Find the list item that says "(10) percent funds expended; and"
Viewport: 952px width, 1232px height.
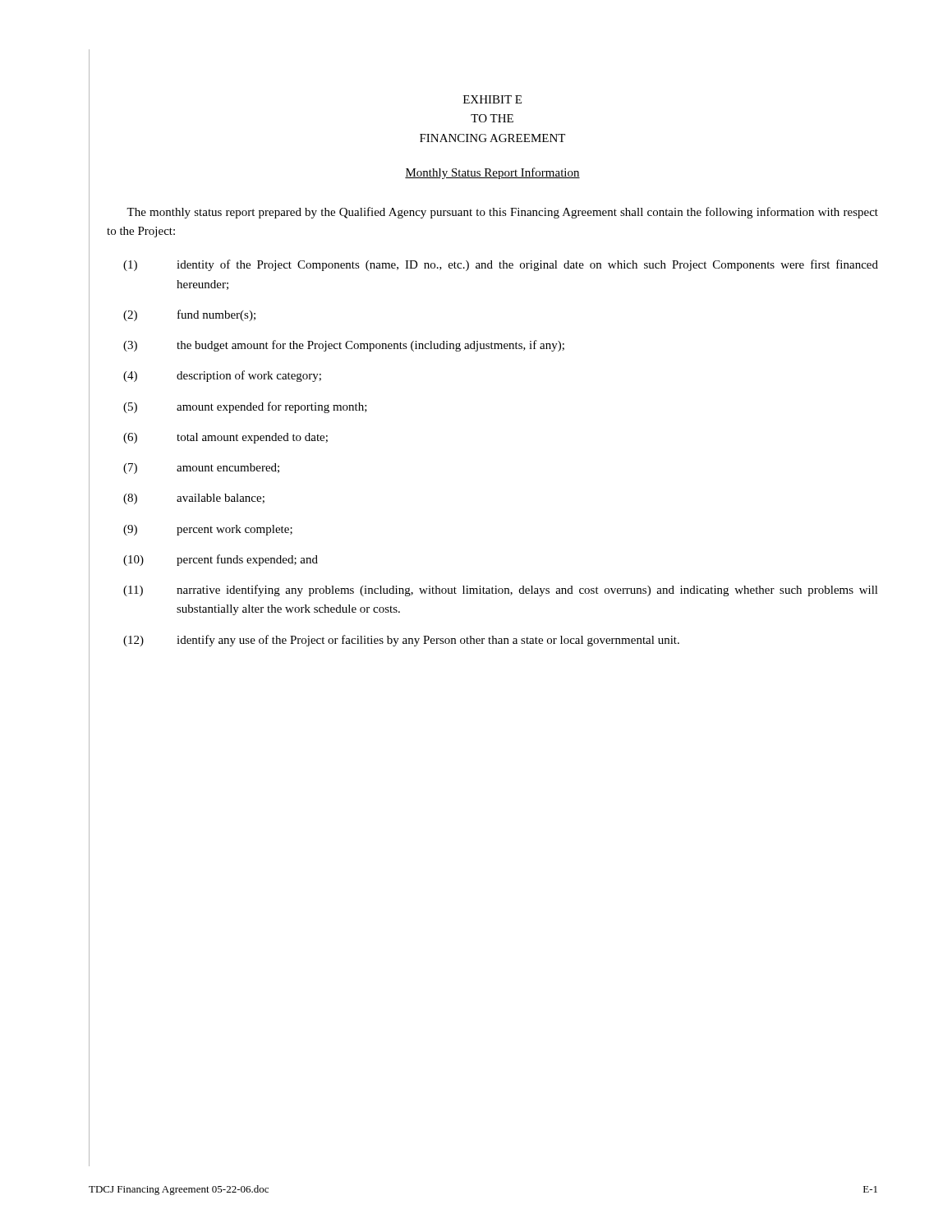(x=221, y=560)
